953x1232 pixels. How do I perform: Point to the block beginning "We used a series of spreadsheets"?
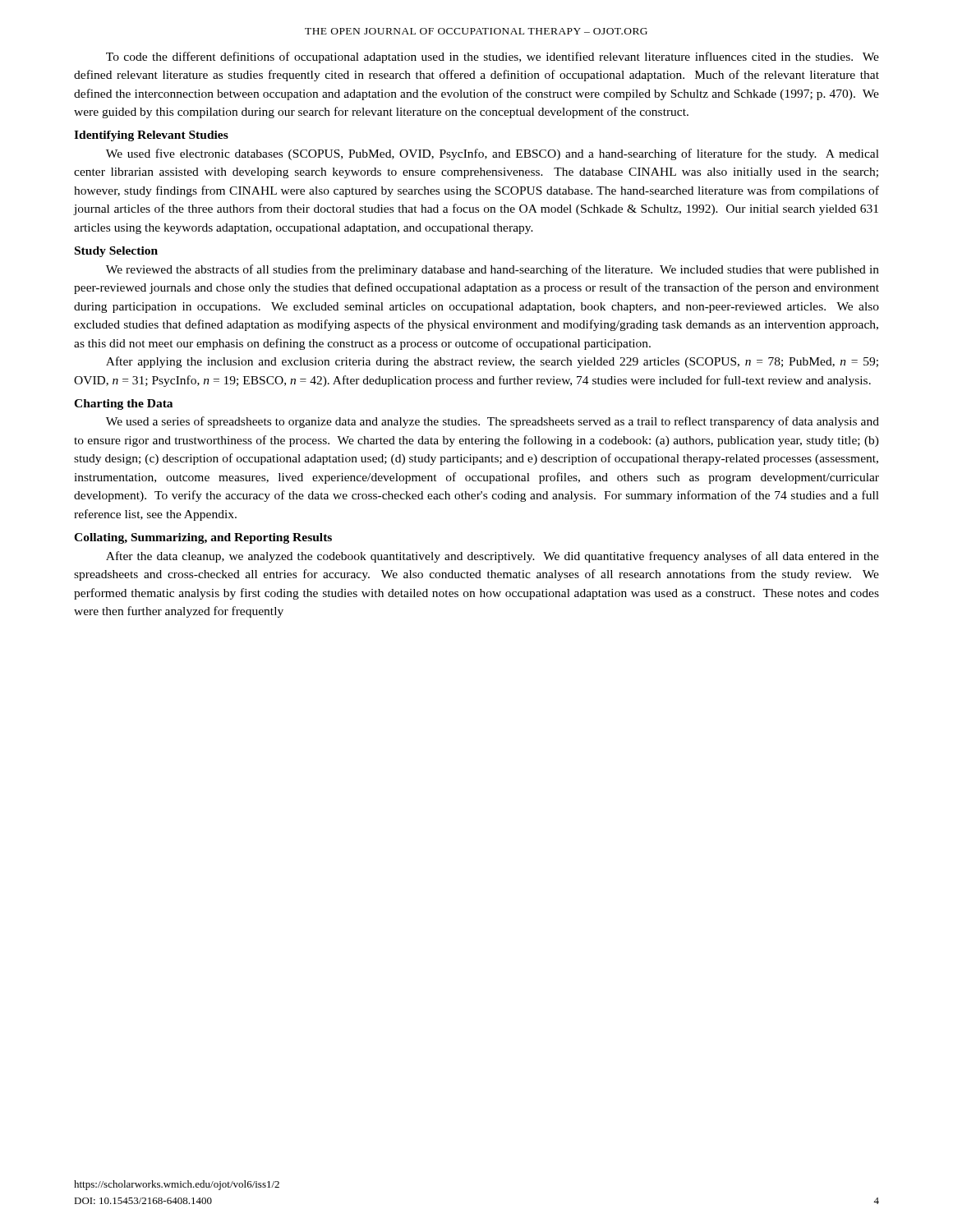tap(476, 468)
